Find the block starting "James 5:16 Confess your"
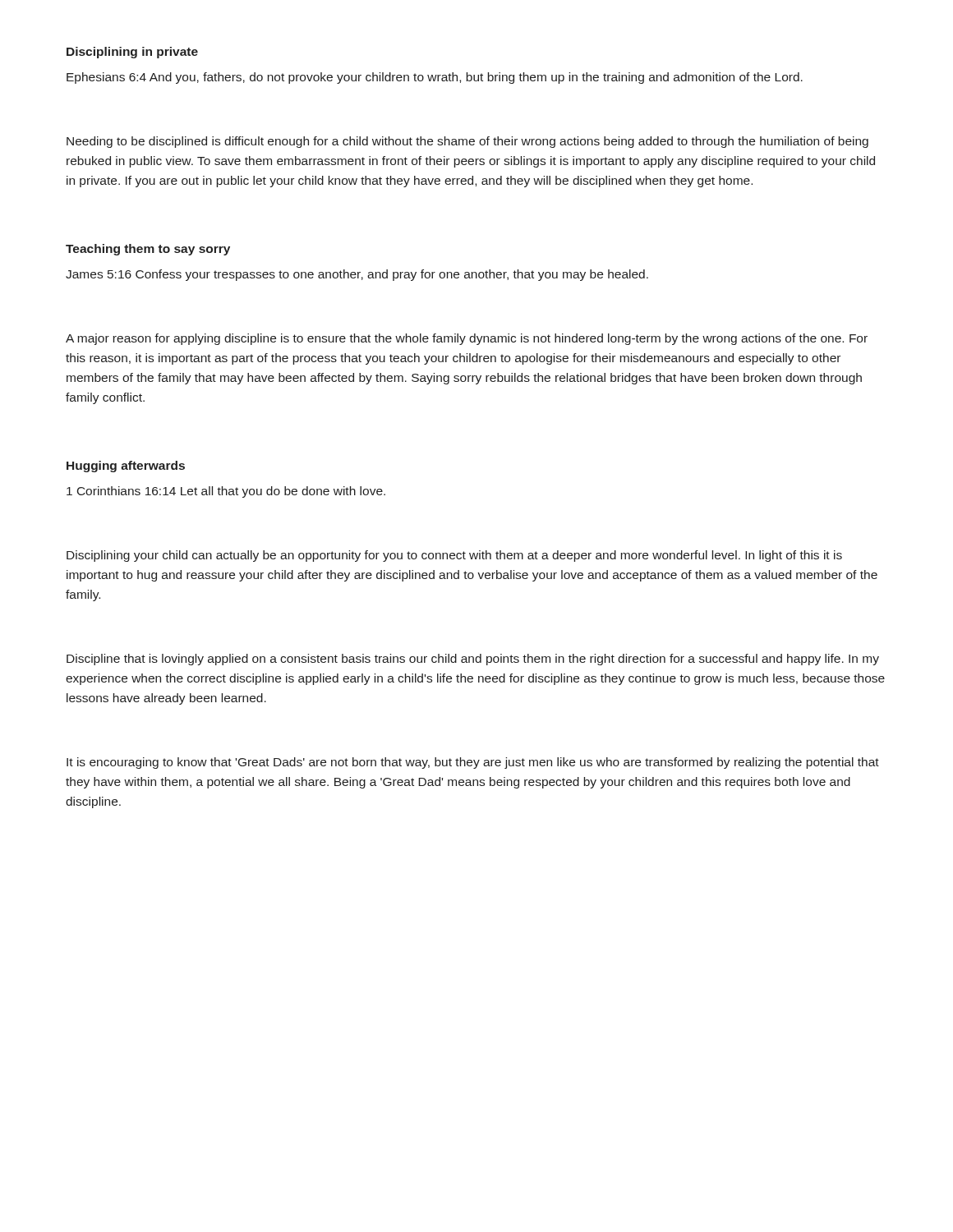 (357, 274)
